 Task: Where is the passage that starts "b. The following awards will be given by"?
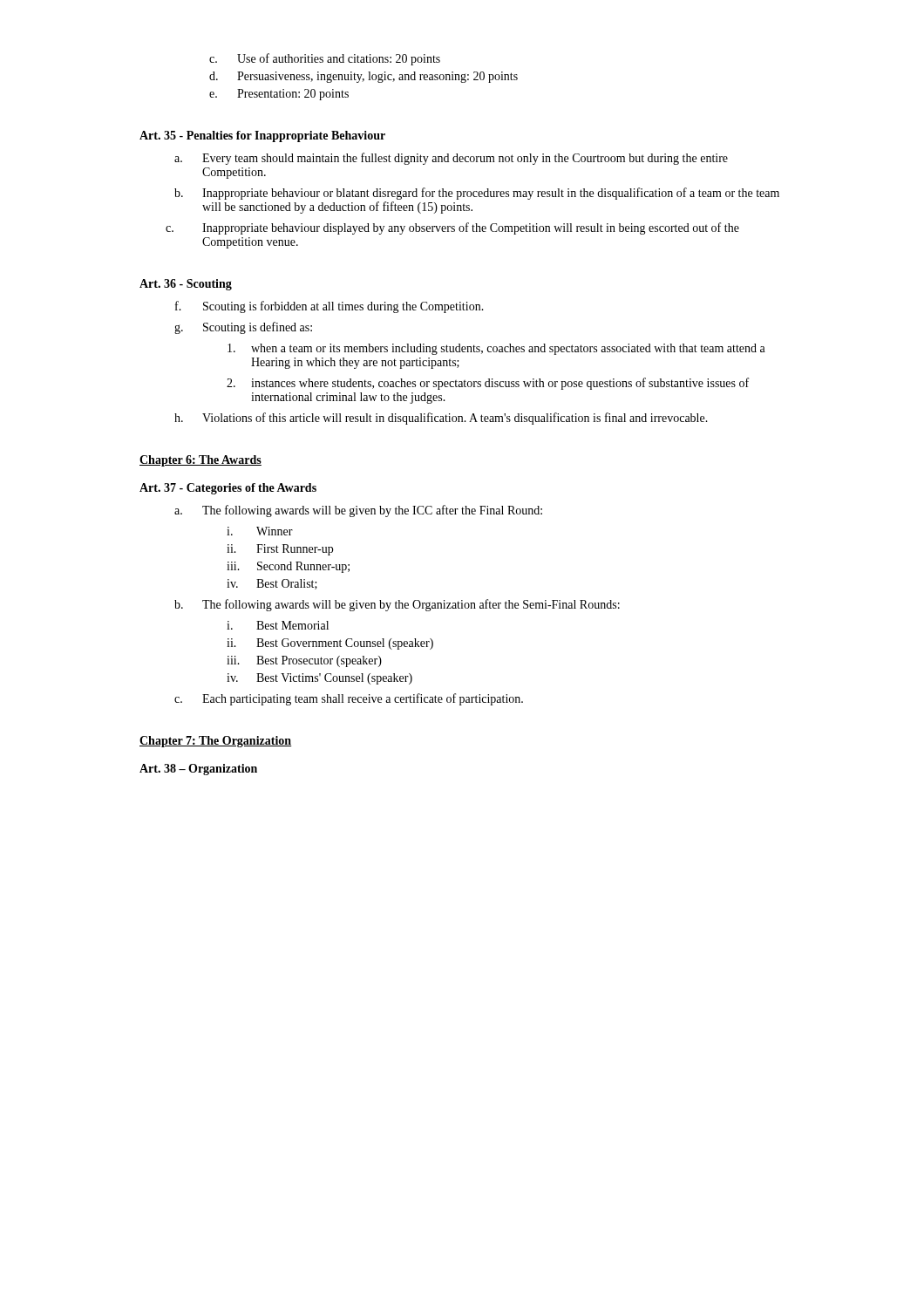pos(479,605)
